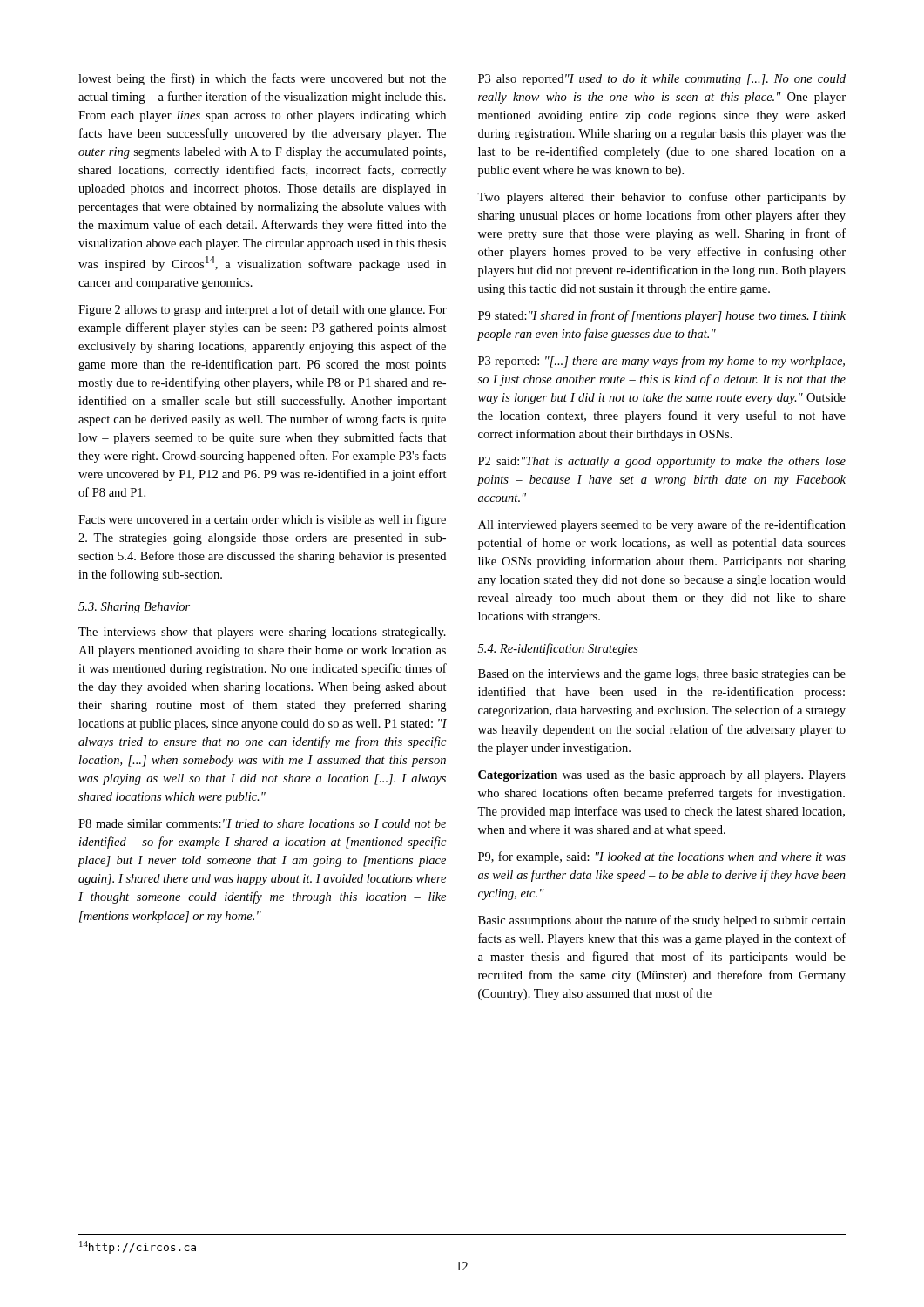Select the text block that reads "P3 also reported"I used to do it"

pyautogui.click(x=662, y=125)
